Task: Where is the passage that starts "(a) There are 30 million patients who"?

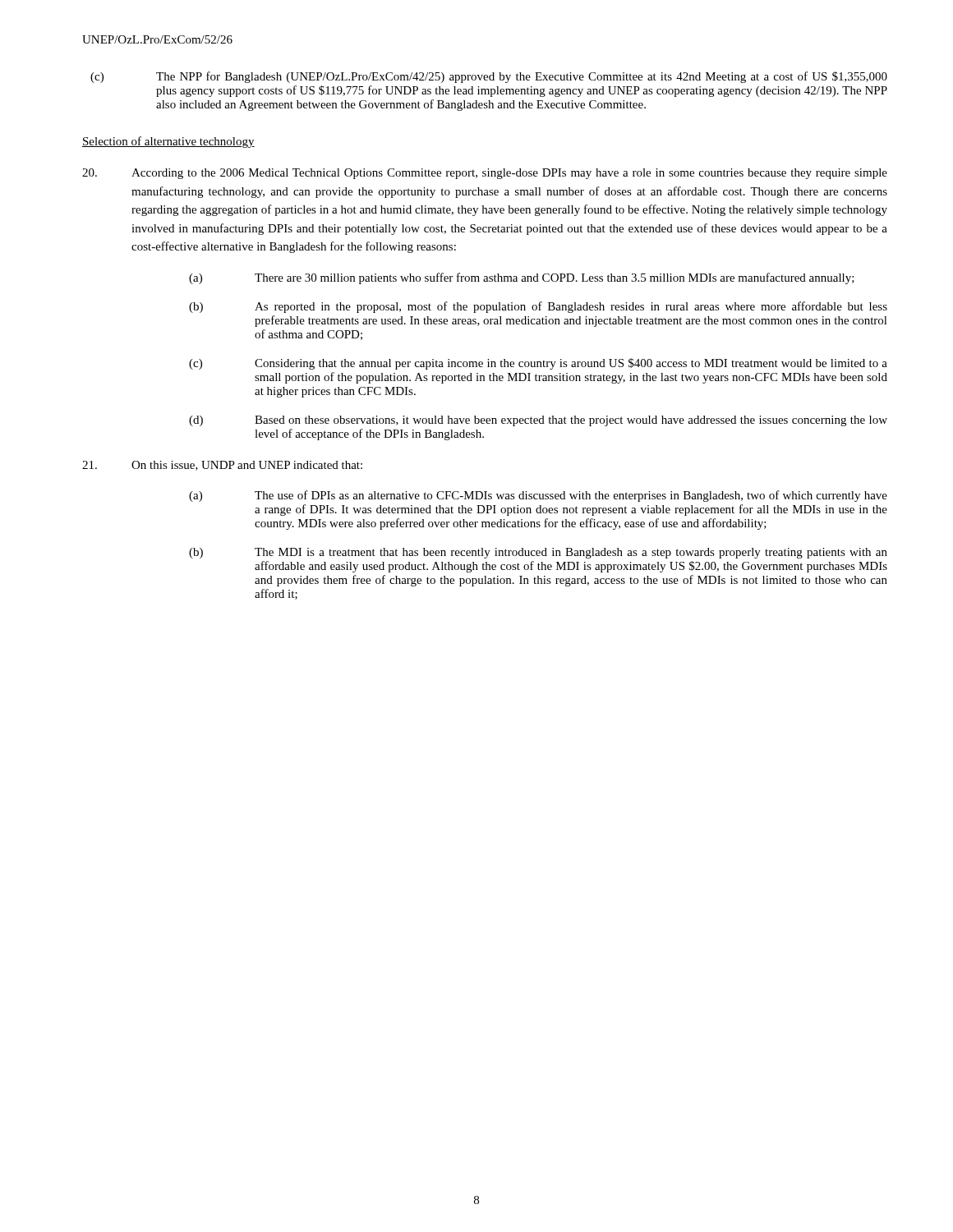Action: click(534, 278)
